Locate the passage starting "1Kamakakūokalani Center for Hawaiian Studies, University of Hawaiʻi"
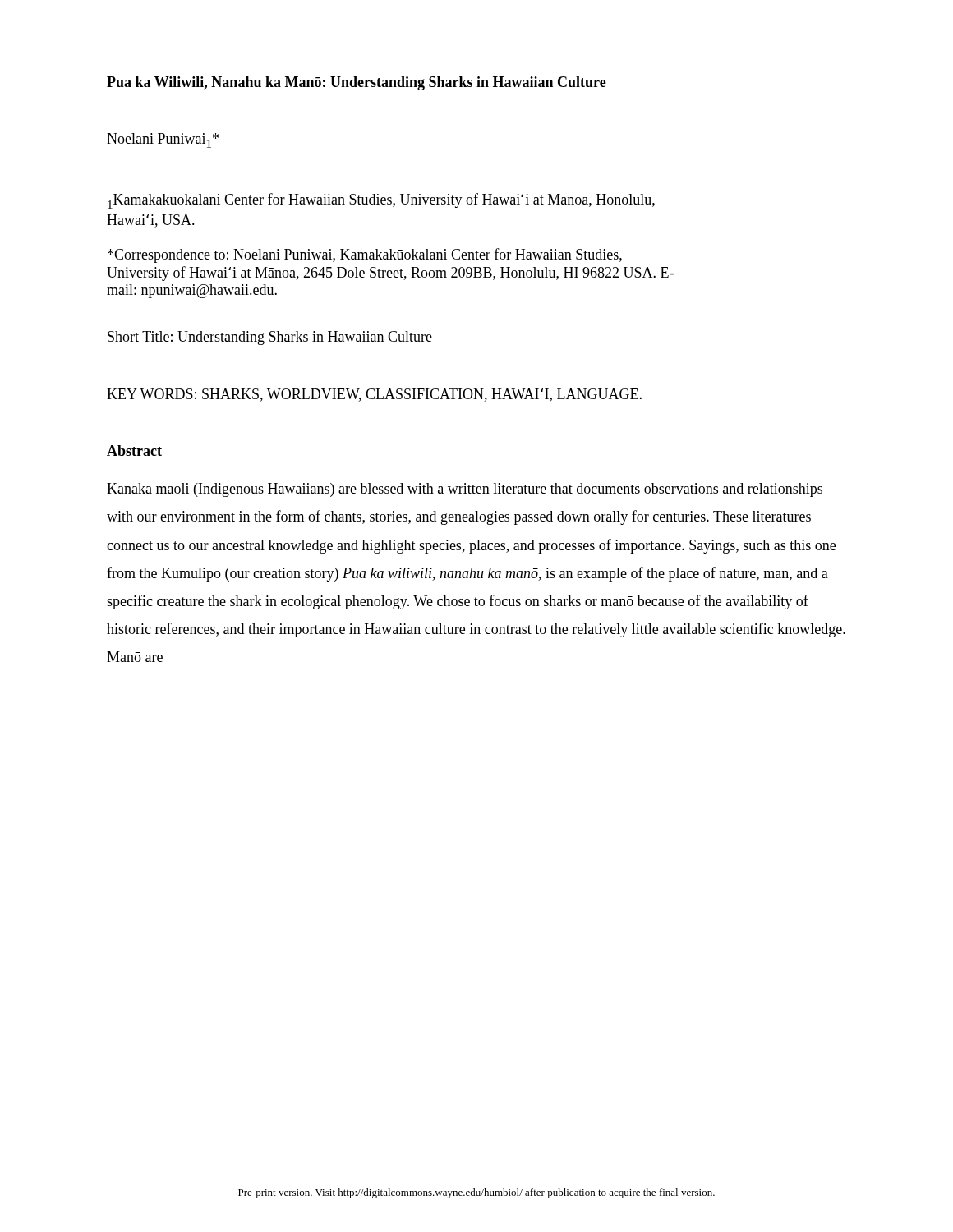Viewport: 953px width, 1232px height. (x=390, y=245)
